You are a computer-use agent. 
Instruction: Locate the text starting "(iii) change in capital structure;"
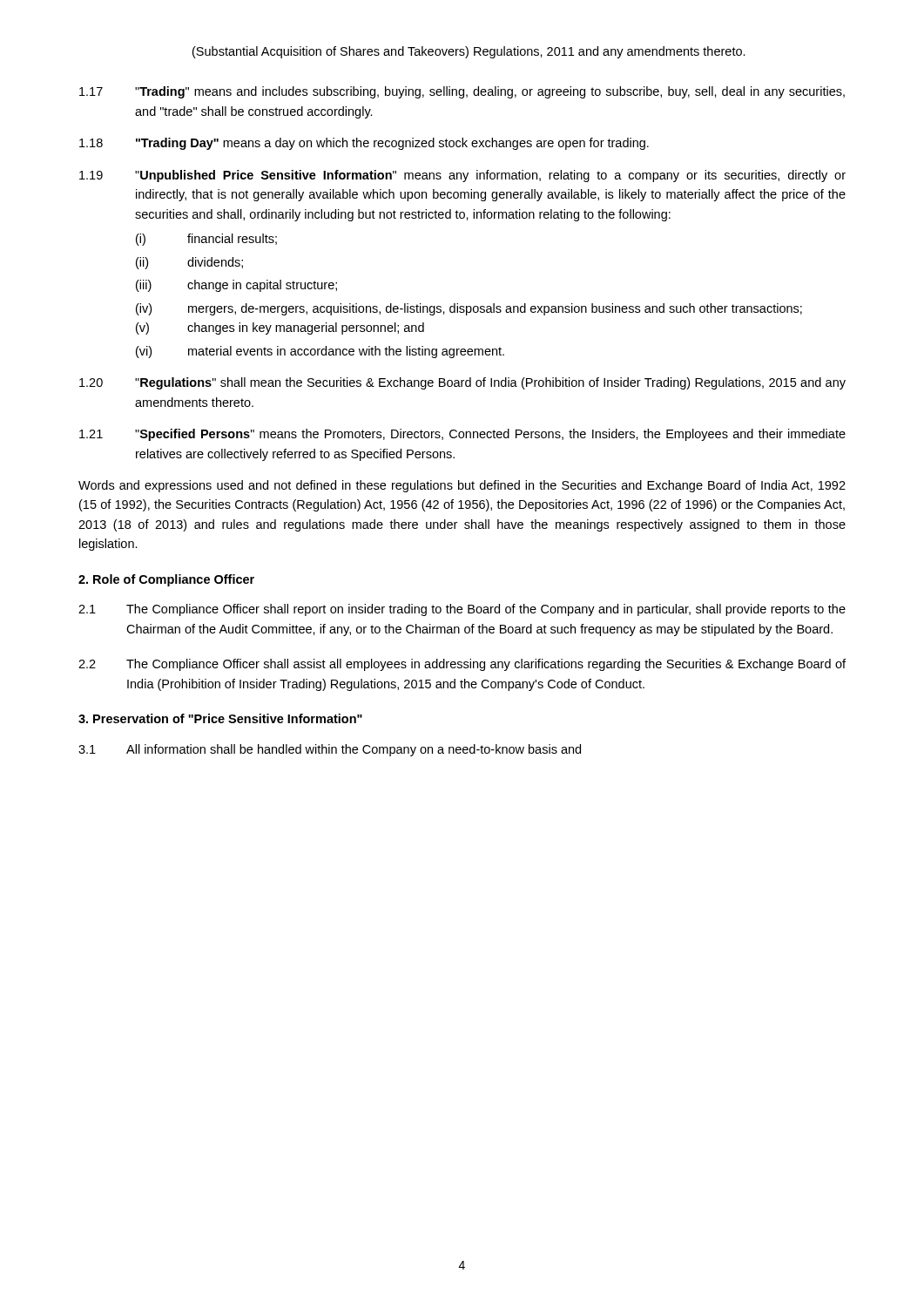coord(236,286)
